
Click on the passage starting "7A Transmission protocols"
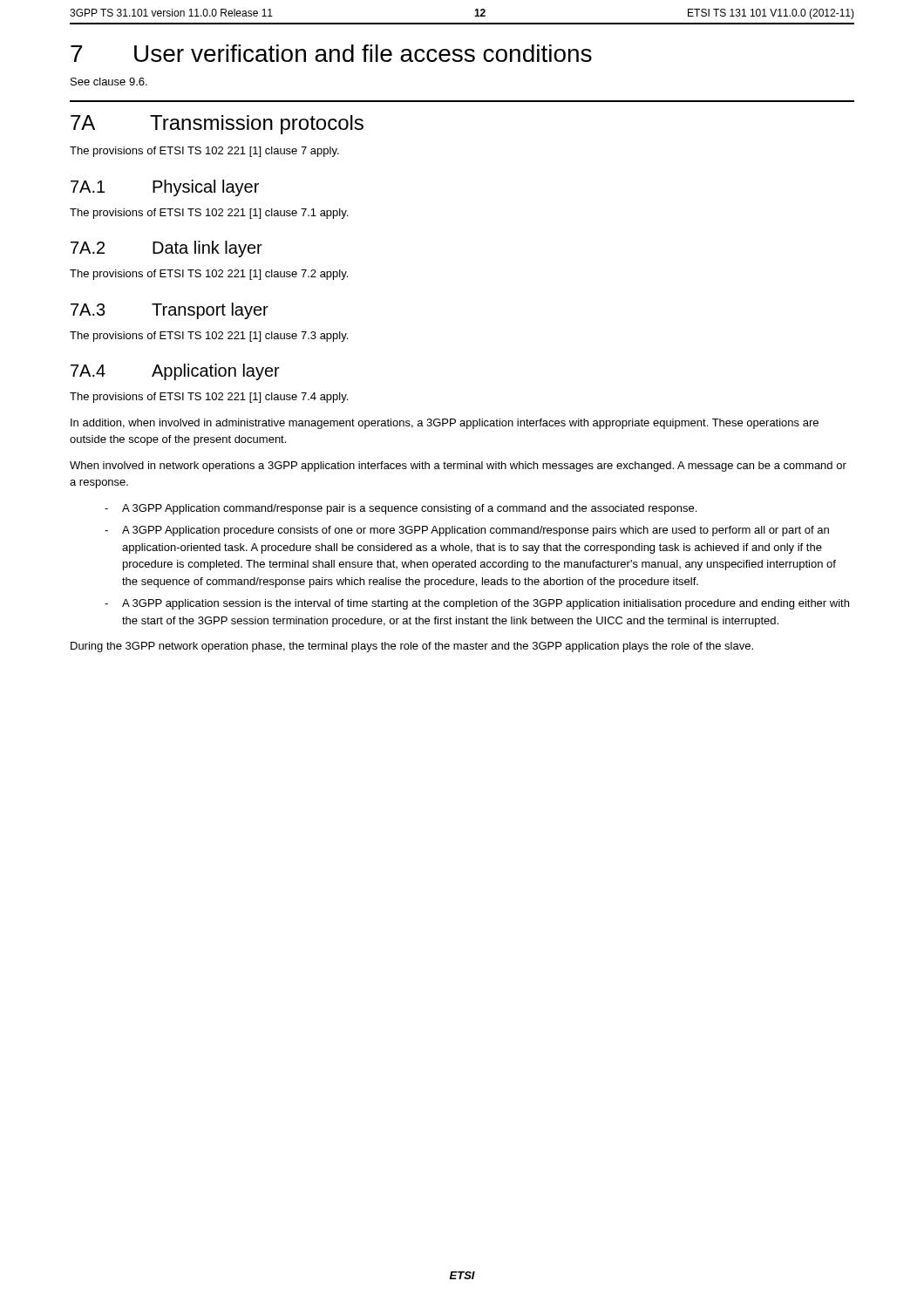click(x=217, y=123)
